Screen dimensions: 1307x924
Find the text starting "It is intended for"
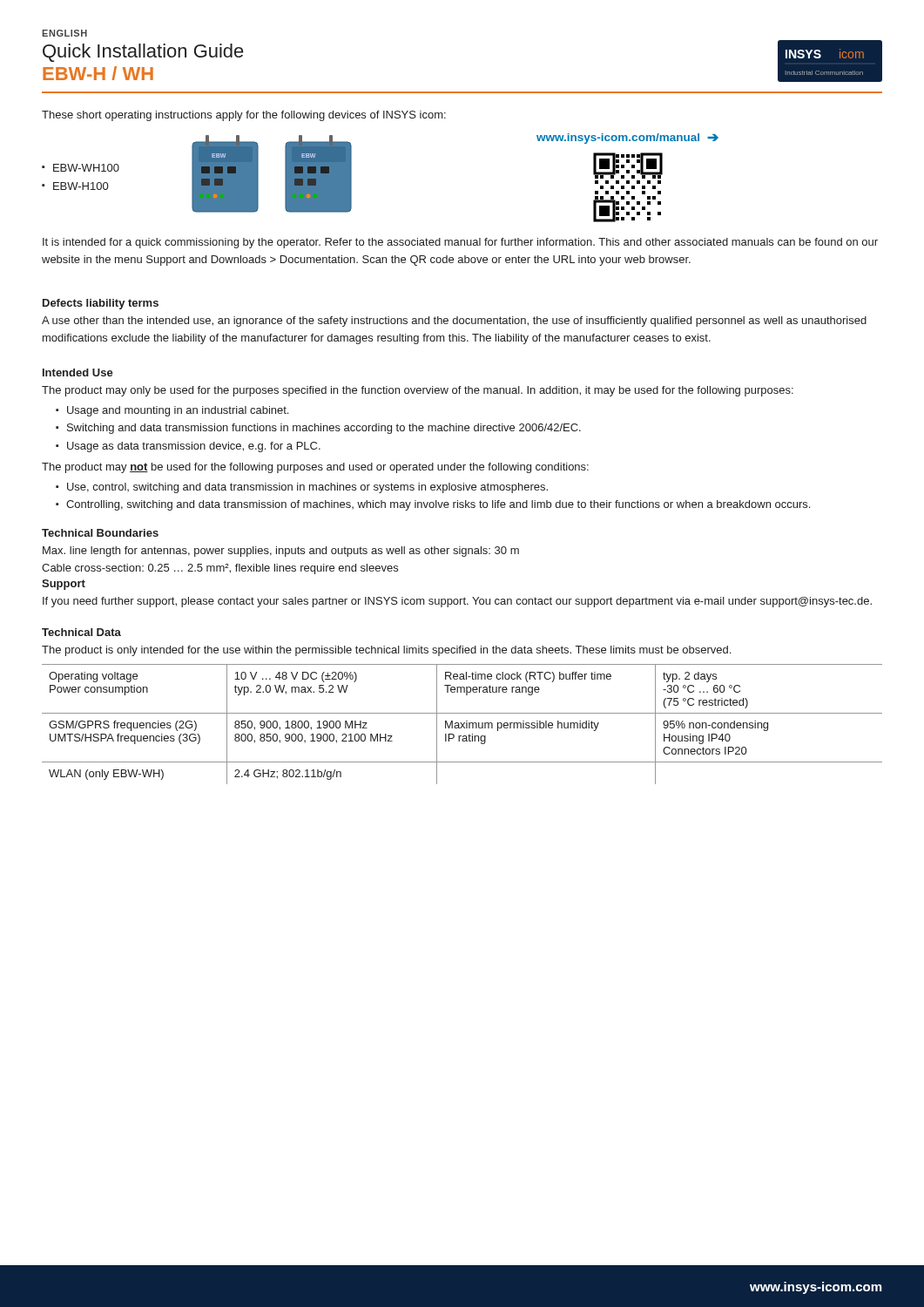[x=460, y=251]
